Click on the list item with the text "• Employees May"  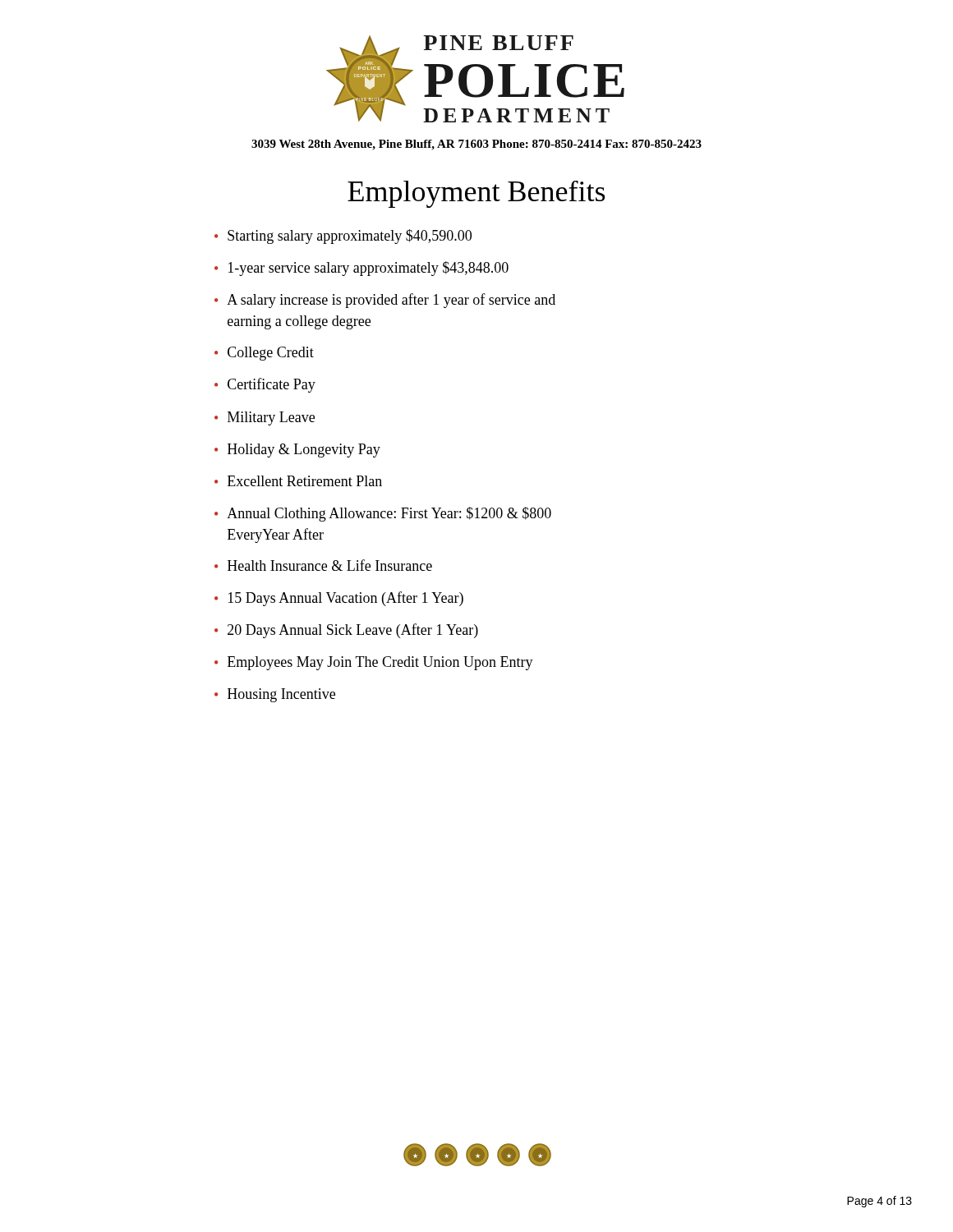(x=373, y=663)
